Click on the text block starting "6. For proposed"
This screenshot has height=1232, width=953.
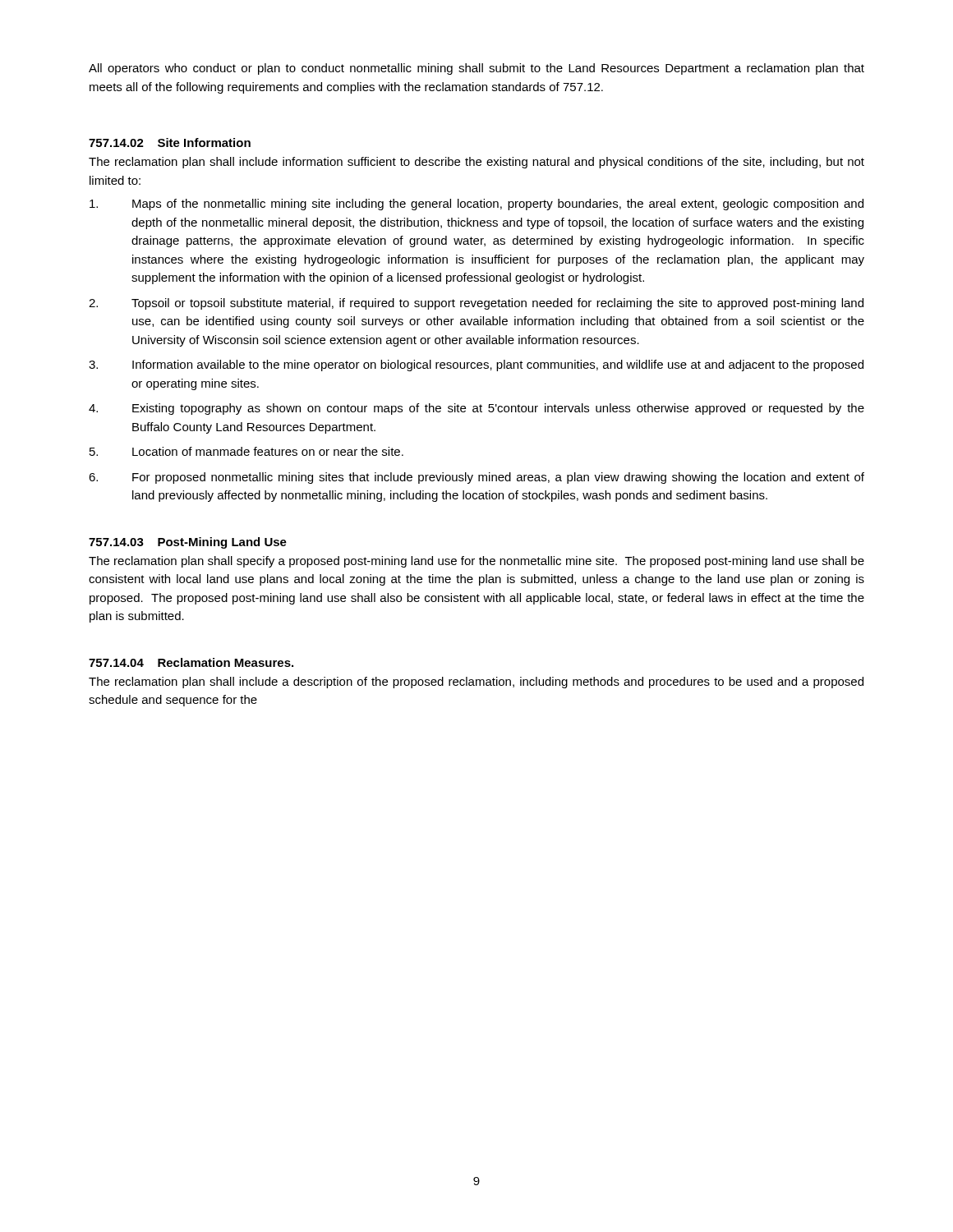(476, 486)
